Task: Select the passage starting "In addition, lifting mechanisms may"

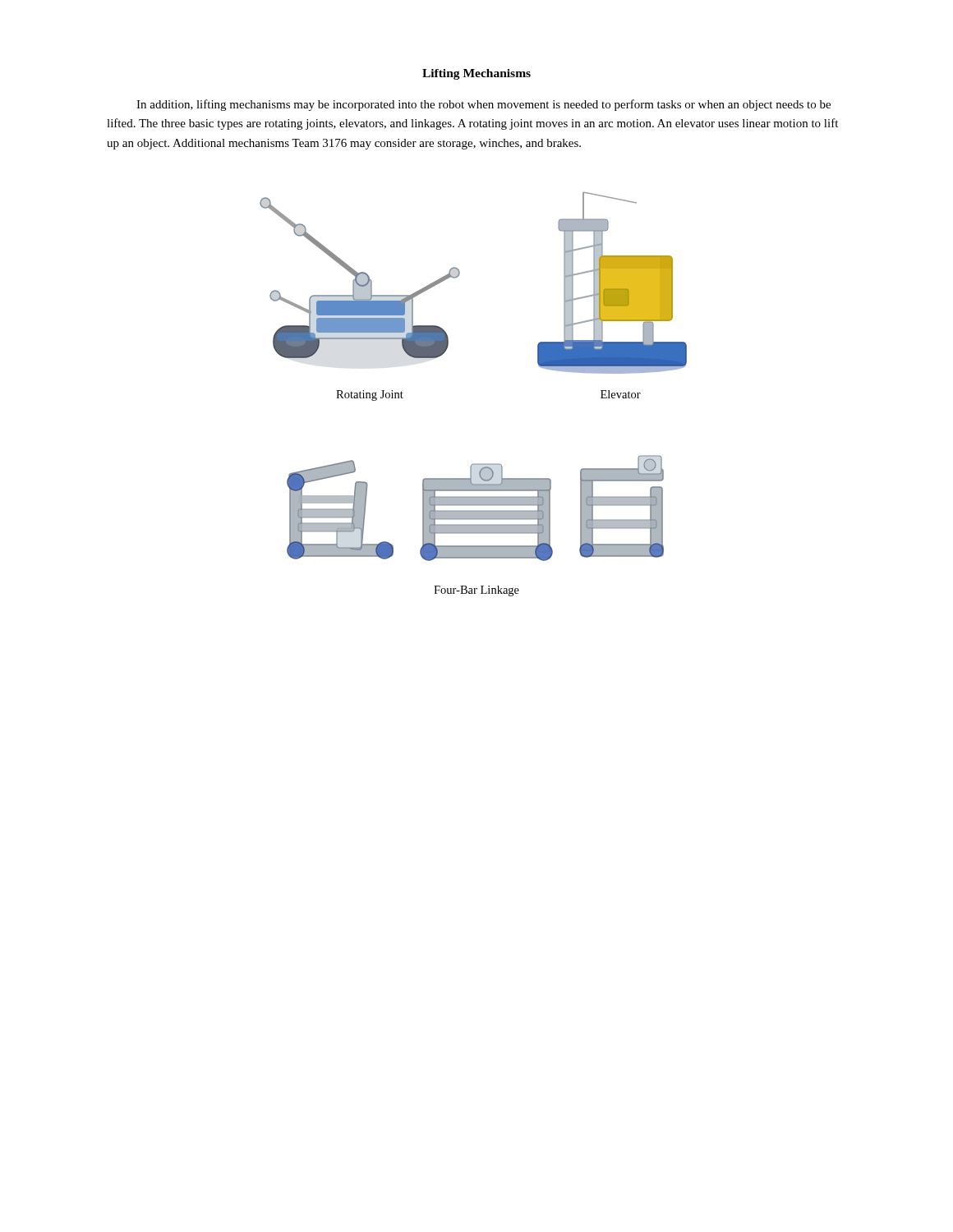Action: [x=473, y=123]
